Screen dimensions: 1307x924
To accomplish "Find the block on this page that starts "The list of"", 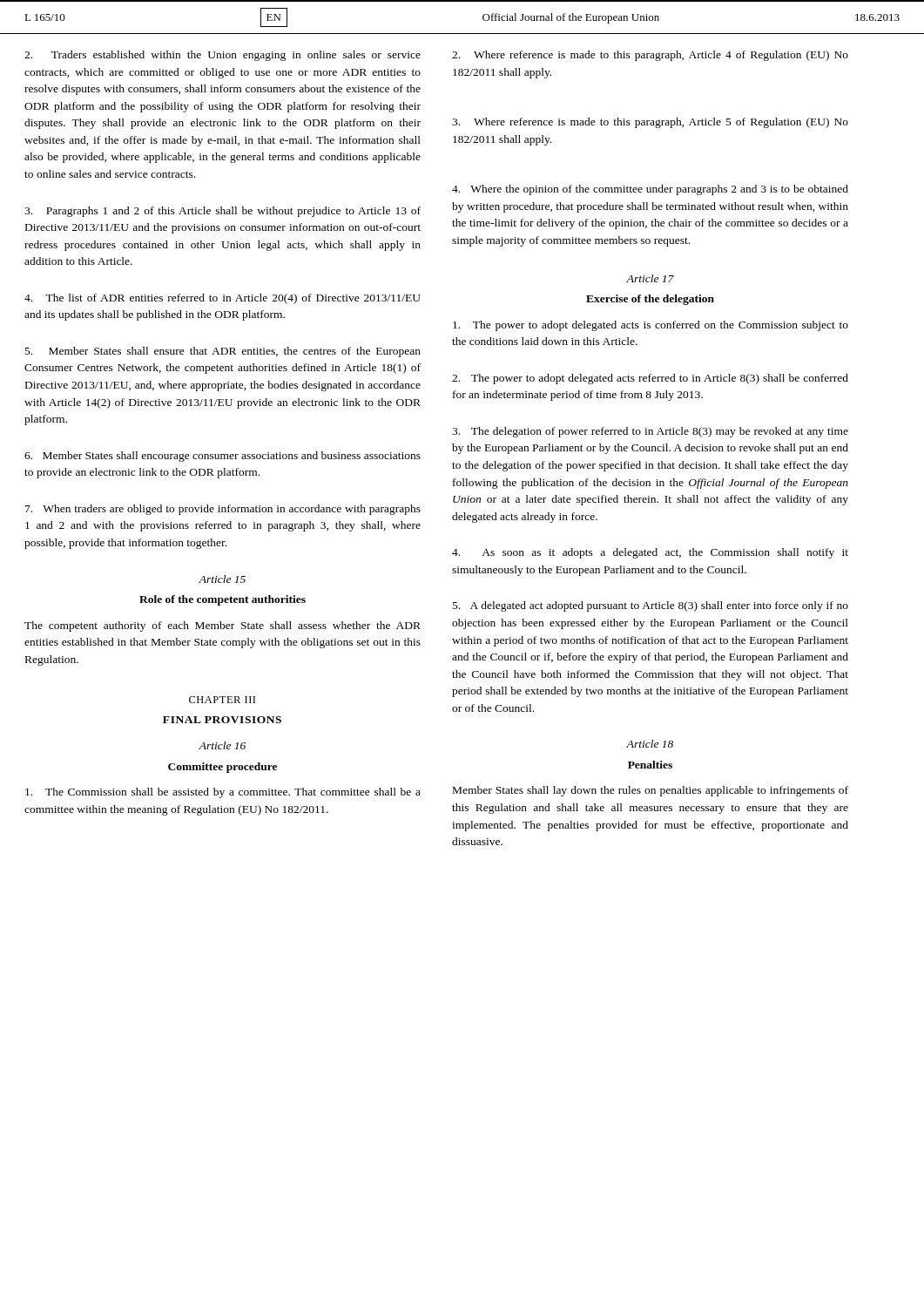I will click(x=222, y=306).
